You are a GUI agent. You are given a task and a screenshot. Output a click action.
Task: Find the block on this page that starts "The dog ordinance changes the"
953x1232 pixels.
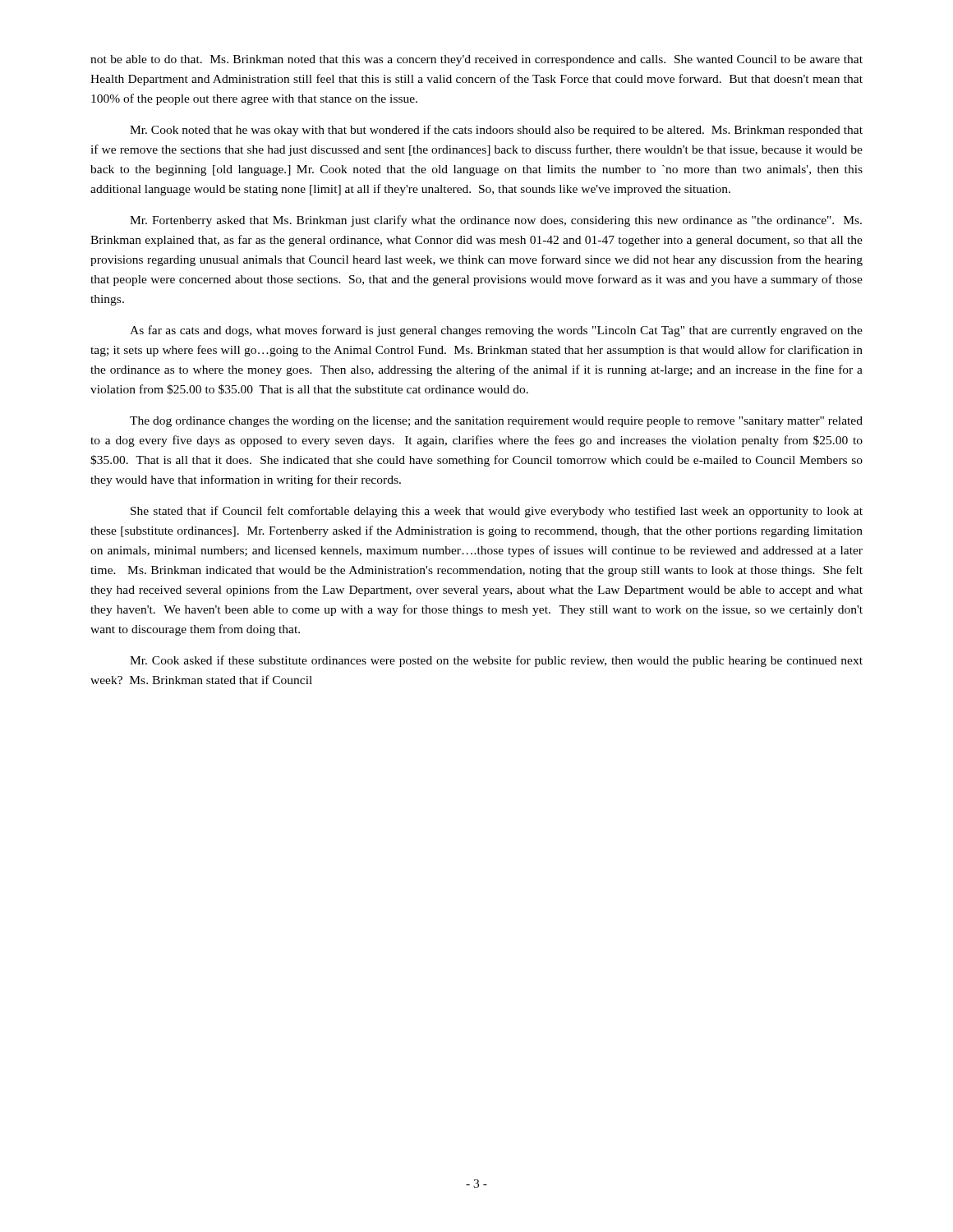pyautogui.click(x=476, y=450)
